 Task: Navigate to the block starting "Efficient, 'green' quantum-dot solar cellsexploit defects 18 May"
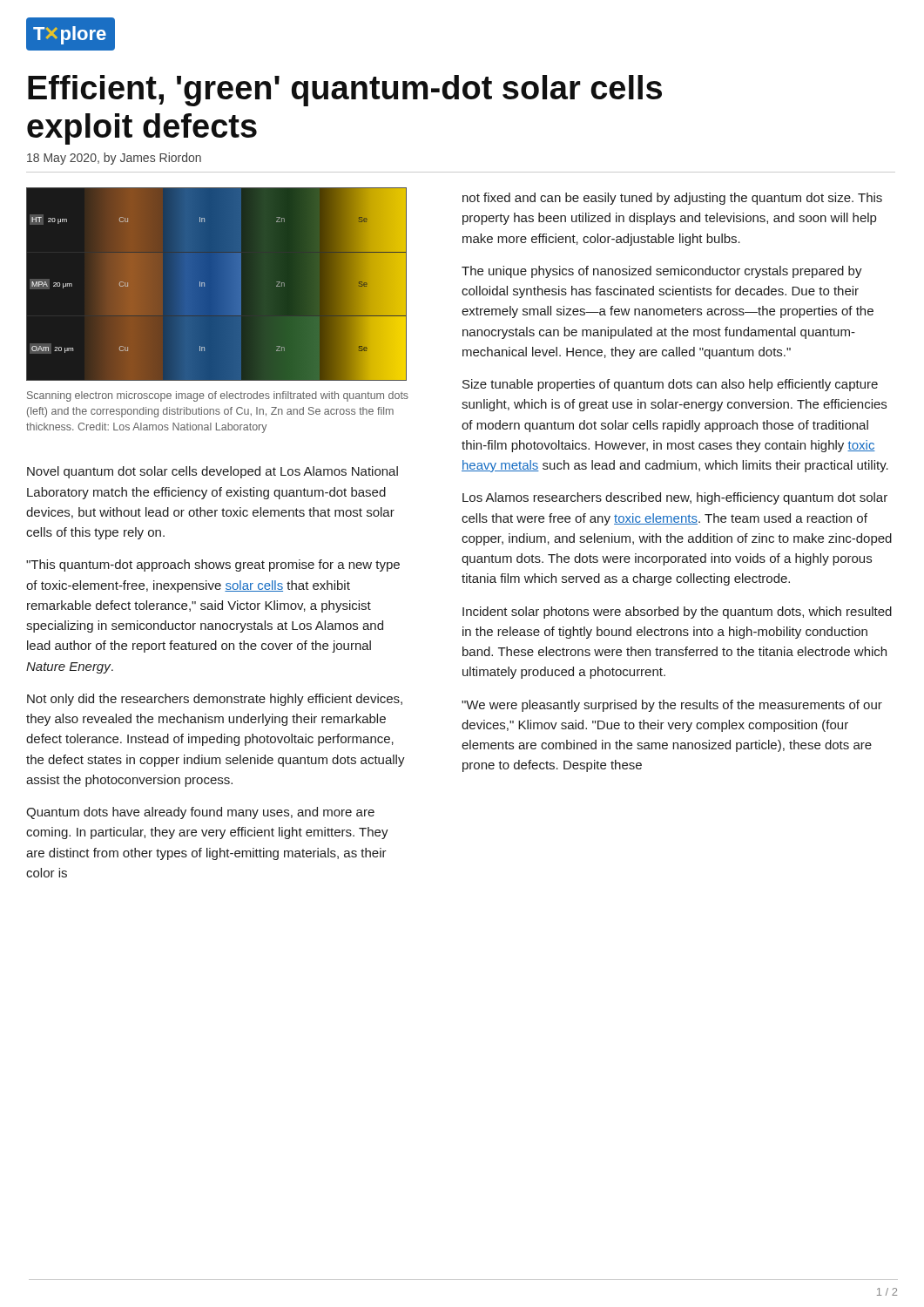coord(461,117)
